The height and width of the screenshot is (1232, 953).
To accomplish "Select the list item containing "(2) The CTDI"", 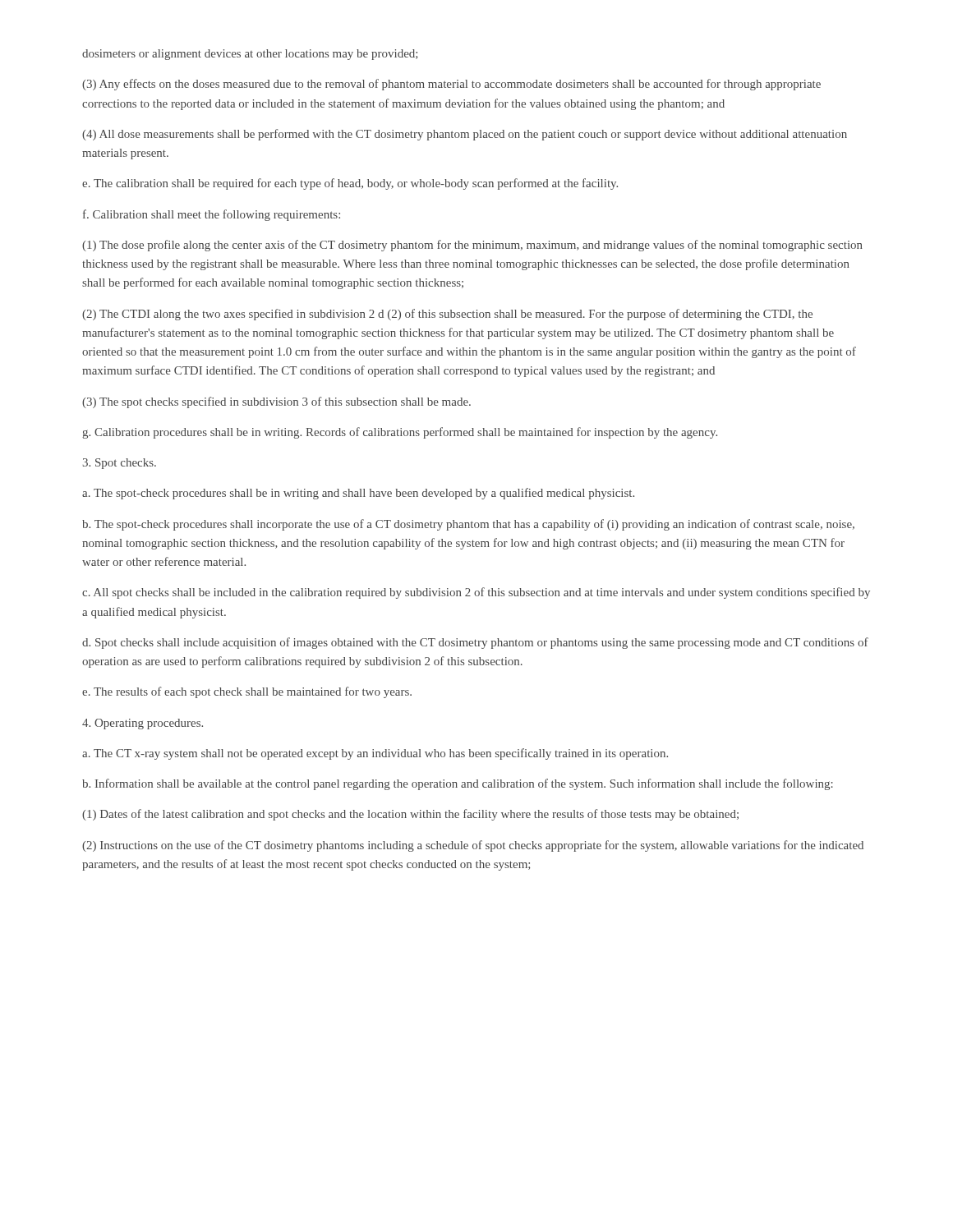I will (x=469, y=342).
